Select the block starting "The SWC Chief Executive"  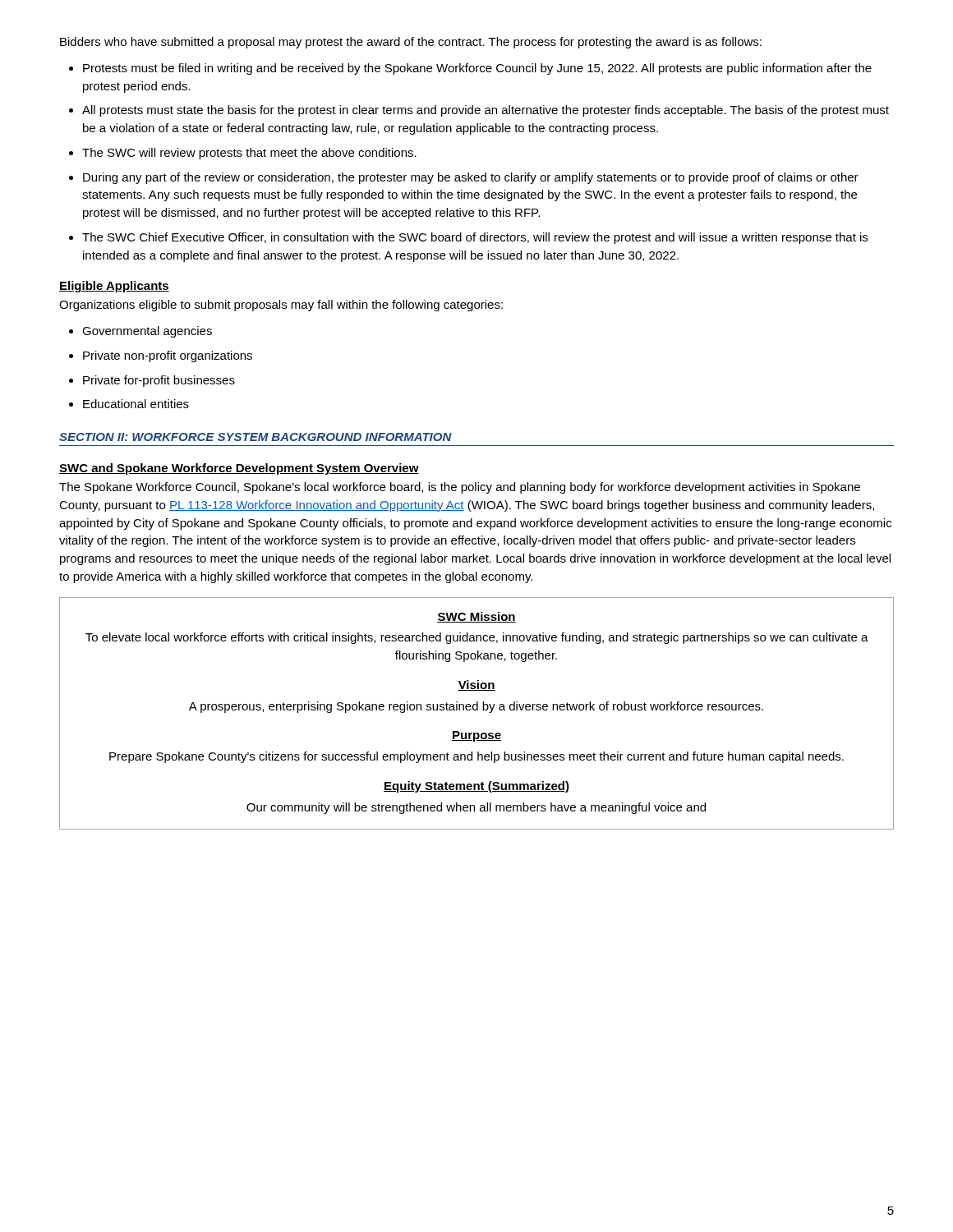coord(488,246)
